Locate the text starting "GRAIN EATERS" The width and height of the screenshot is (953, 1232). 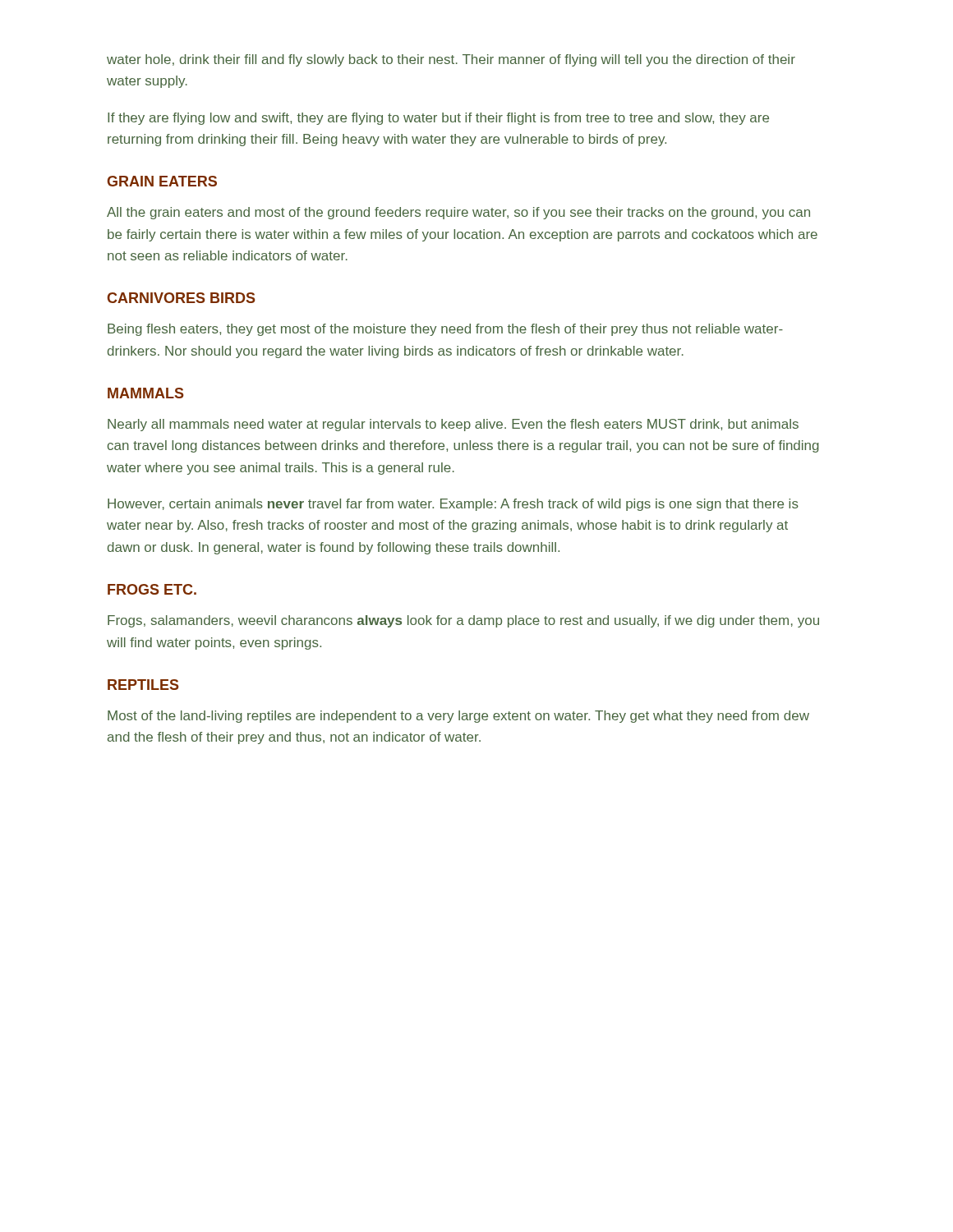click(162, 182)
